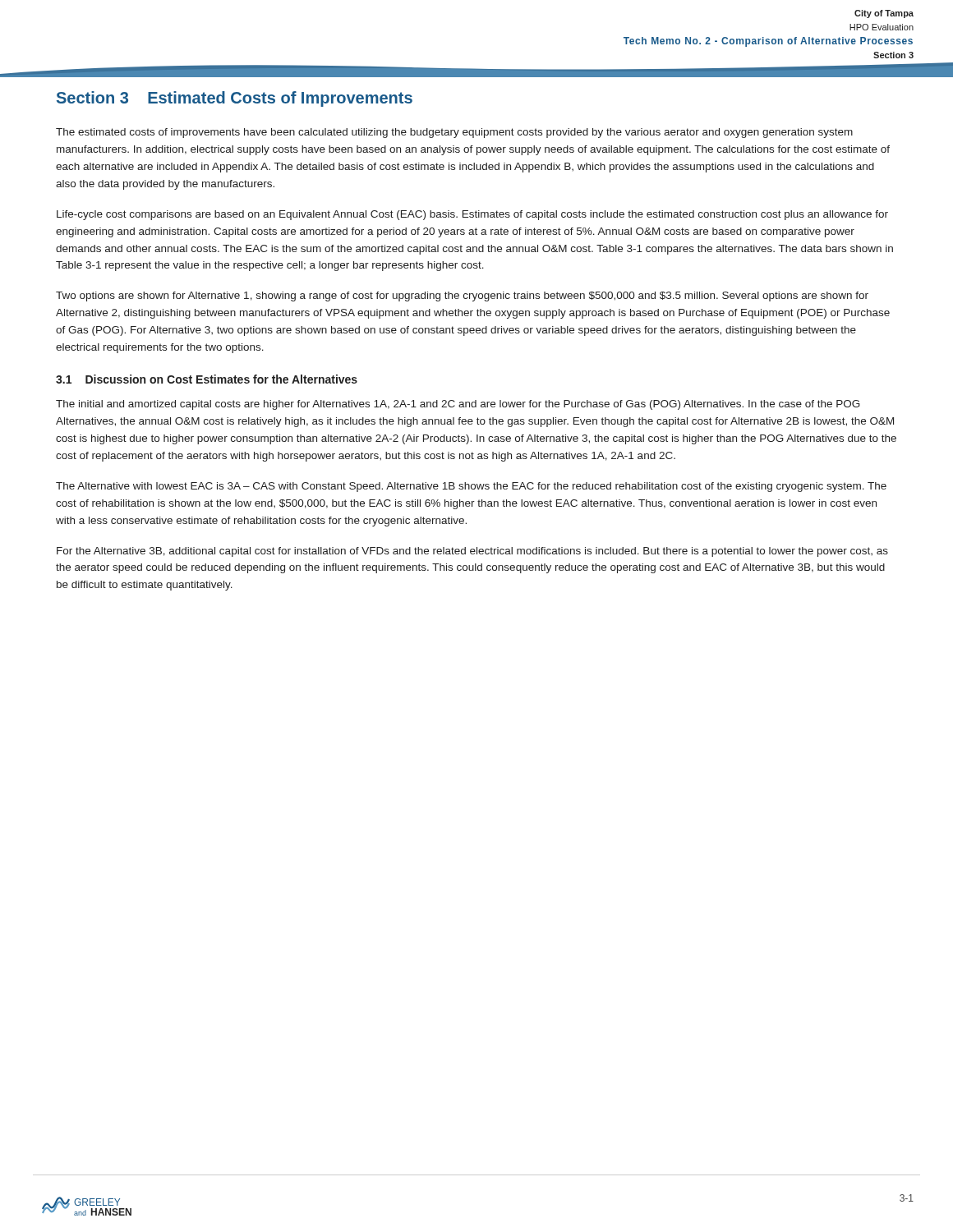Screen dimensions: 1232x953
Task: Select the text block that reads "For the Alternative 3B,"
Action: [x=472, y=568]
